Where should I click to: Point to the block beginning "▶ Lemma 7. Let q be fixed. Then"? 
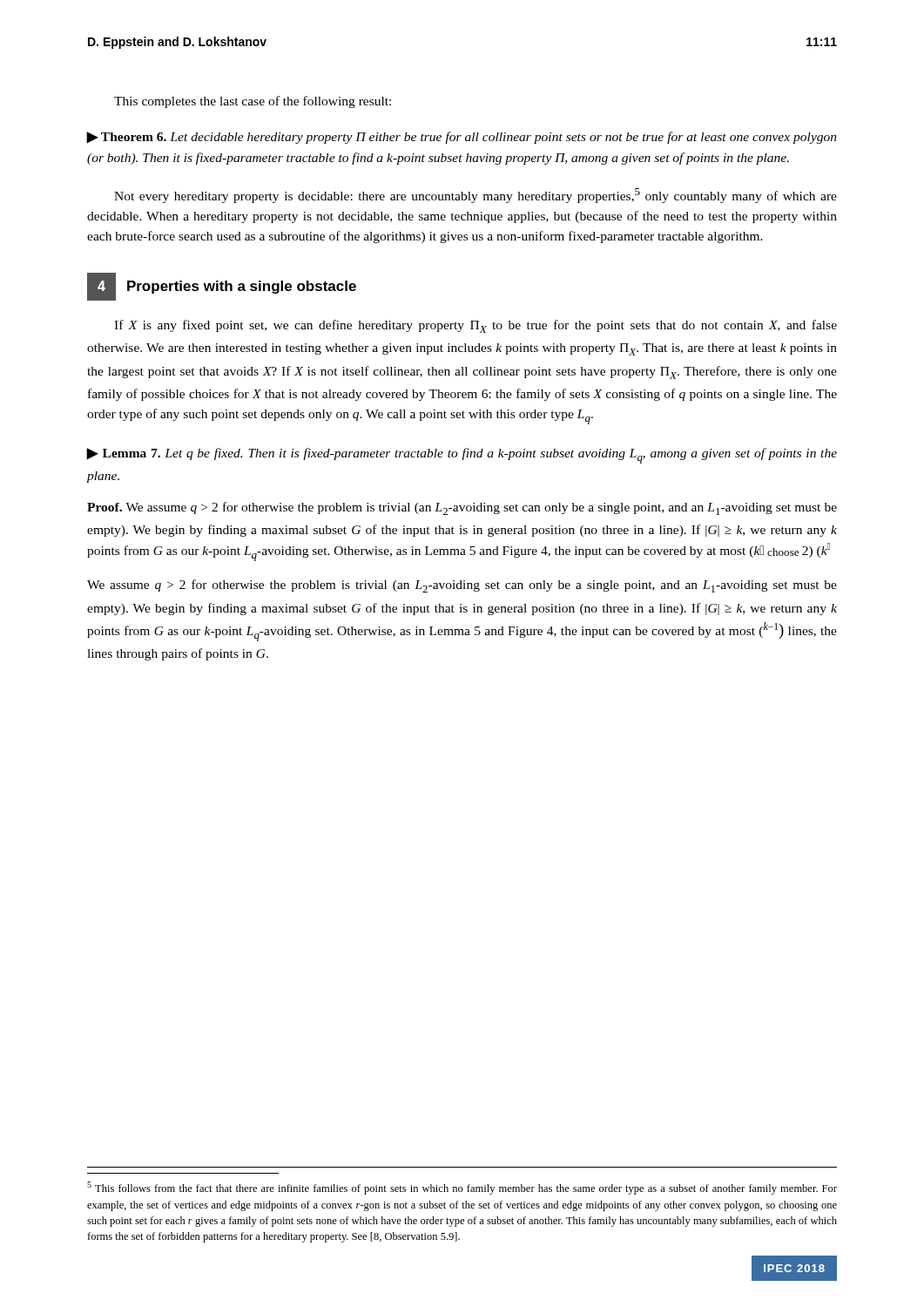pyautogui.click(x=462, y=464)
